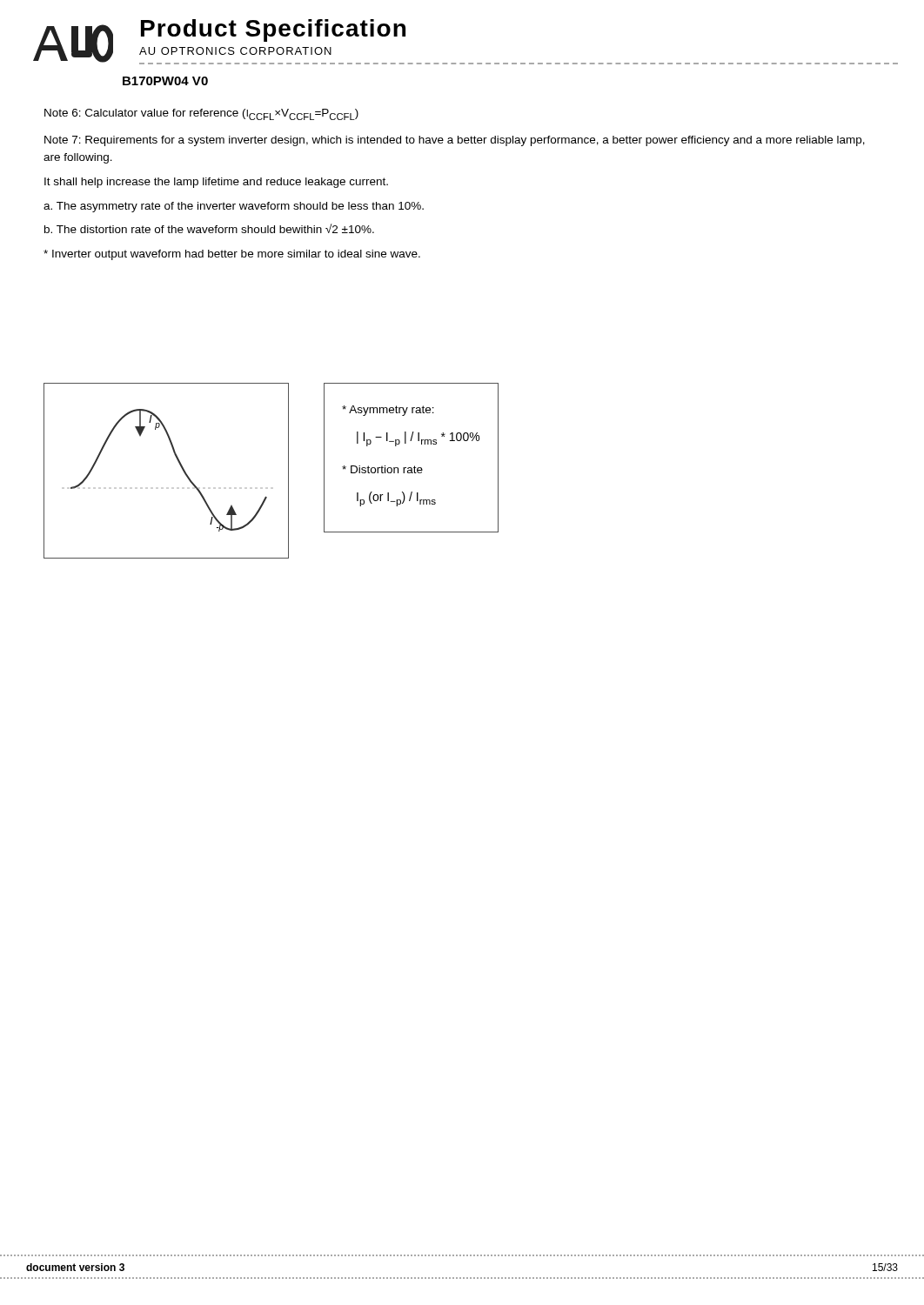Select the text block with the text "Inverter output waveform had"
The image size is (924, 1305).
click(232, 253)
